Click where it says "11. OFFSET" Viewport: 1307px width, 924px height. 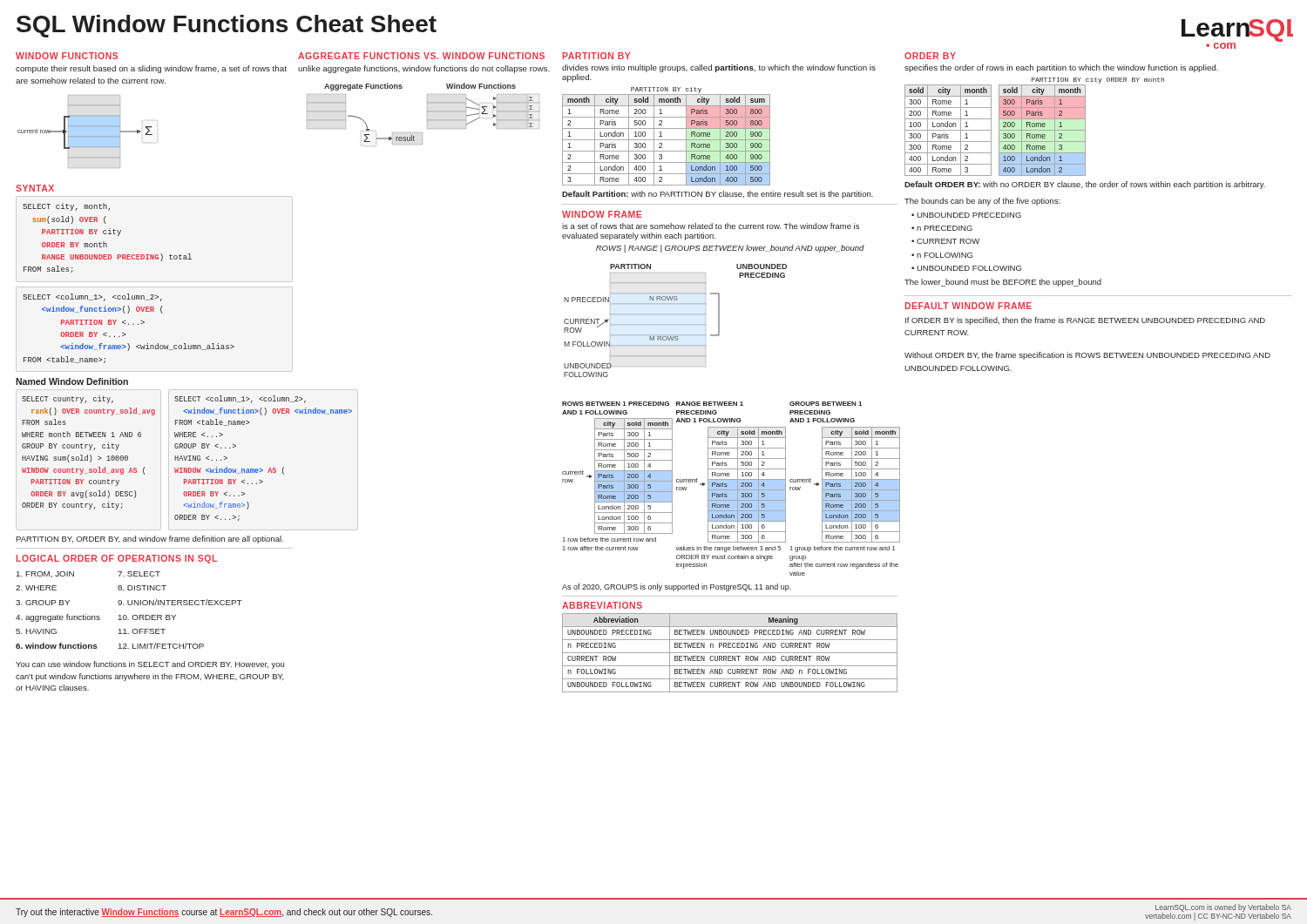pyautogui.click(x=142, y=631)
